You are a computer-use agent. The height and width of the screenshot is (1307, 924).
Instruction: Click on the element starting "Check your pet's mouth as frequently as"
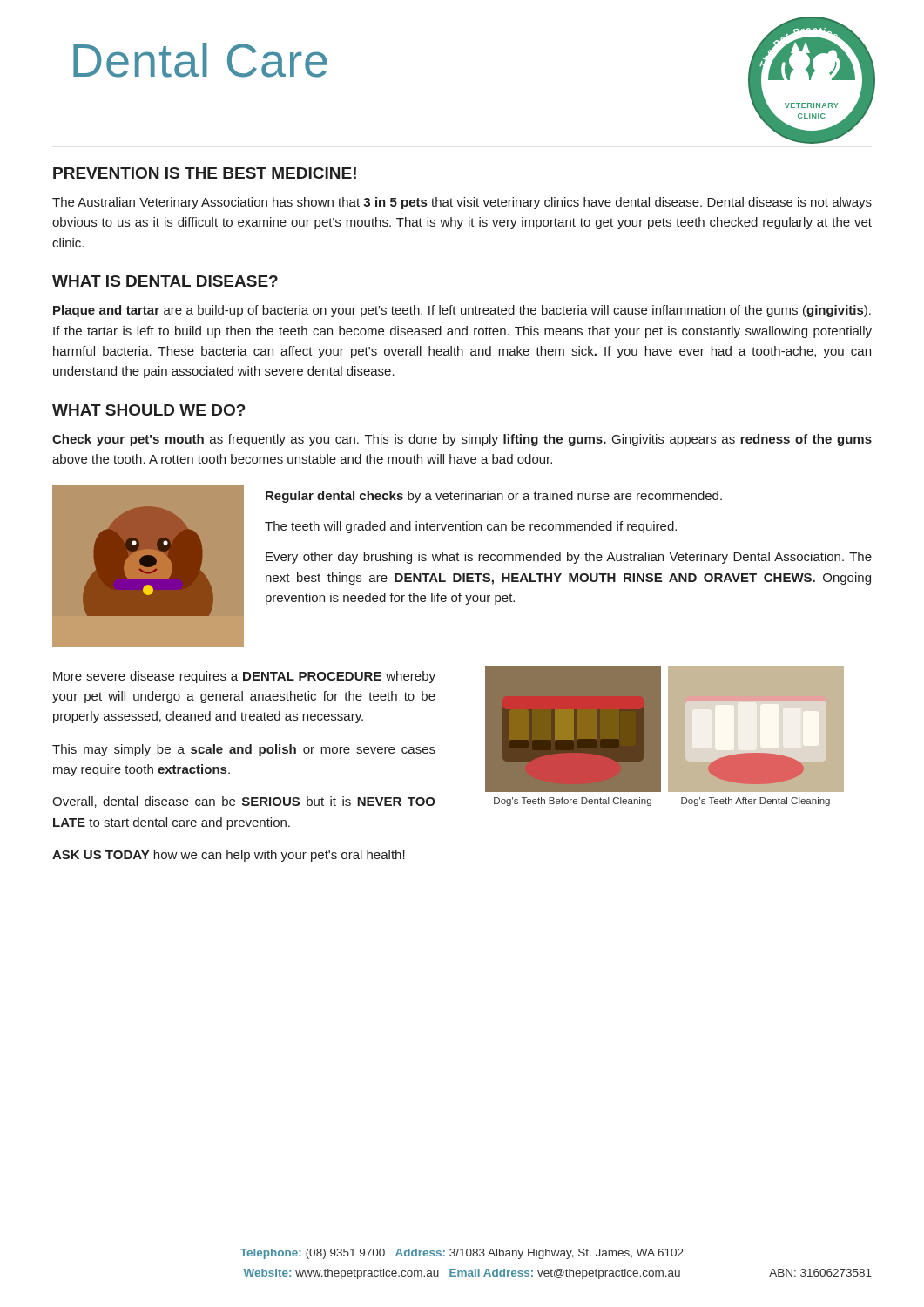462,449
